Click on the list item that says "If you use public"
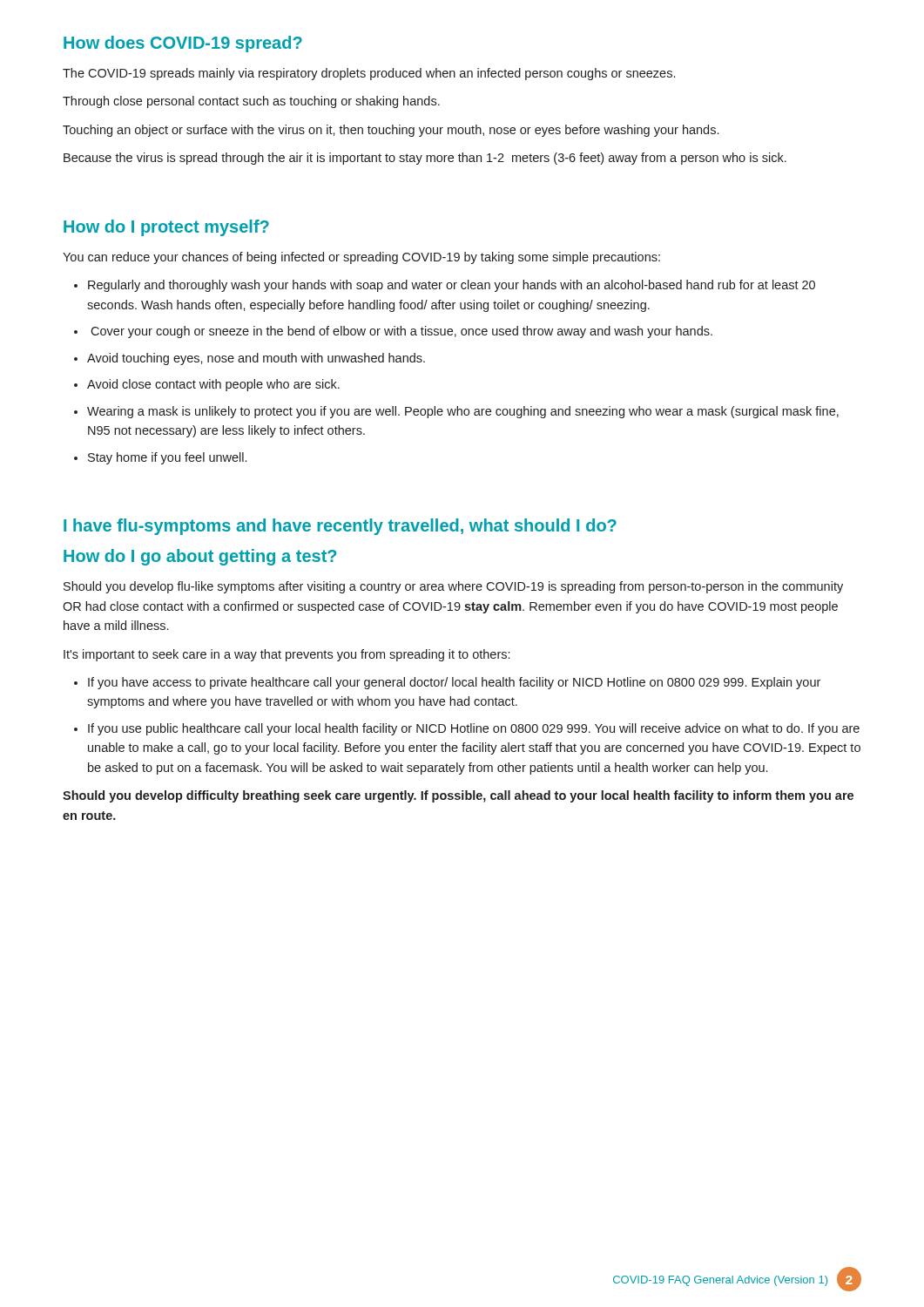Image resolution: width=924 pixels, height=1307 pixels. point(474,748)
